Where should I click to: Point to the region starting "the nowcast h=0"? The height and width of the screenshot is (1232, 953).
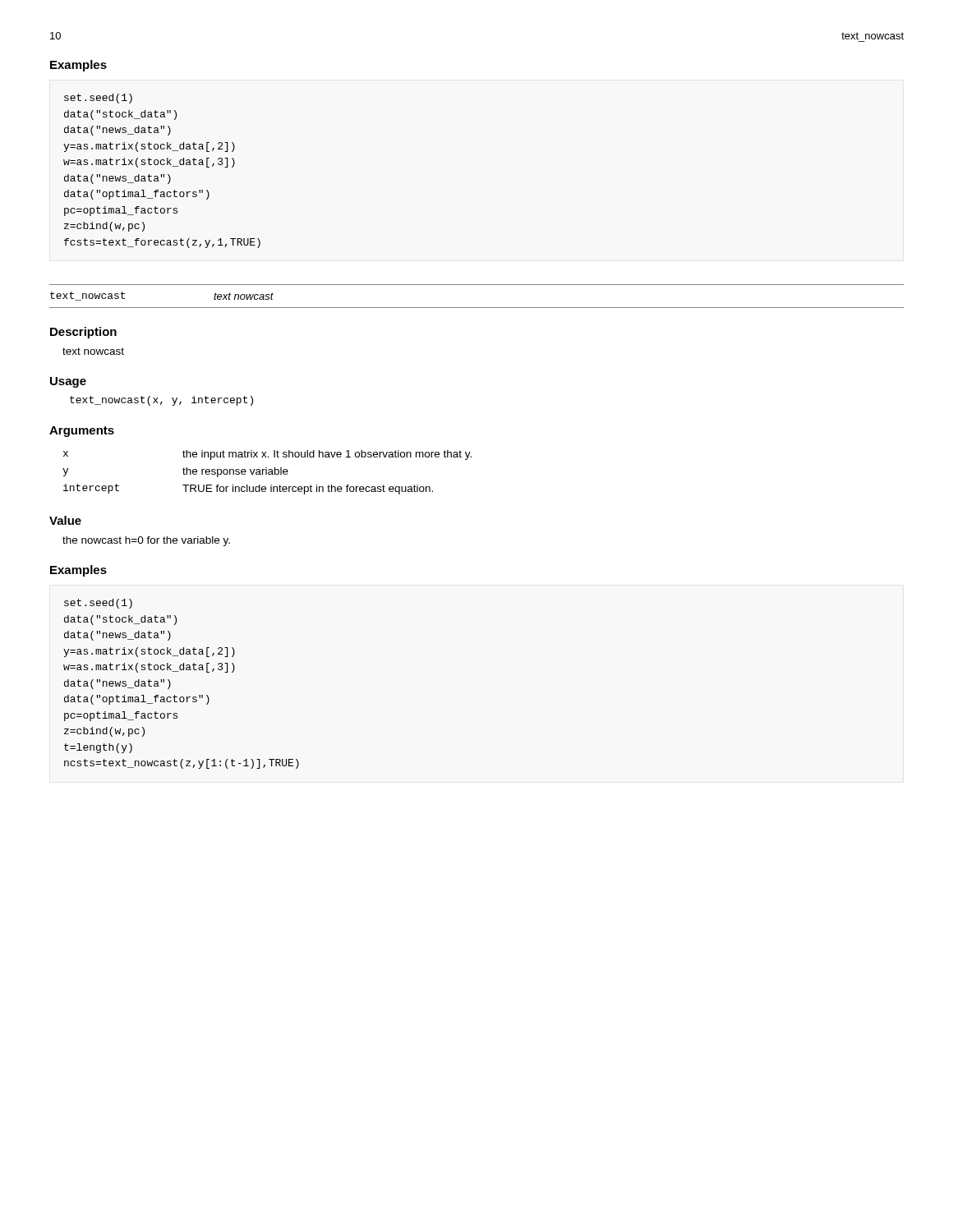[x=147, y=540]
